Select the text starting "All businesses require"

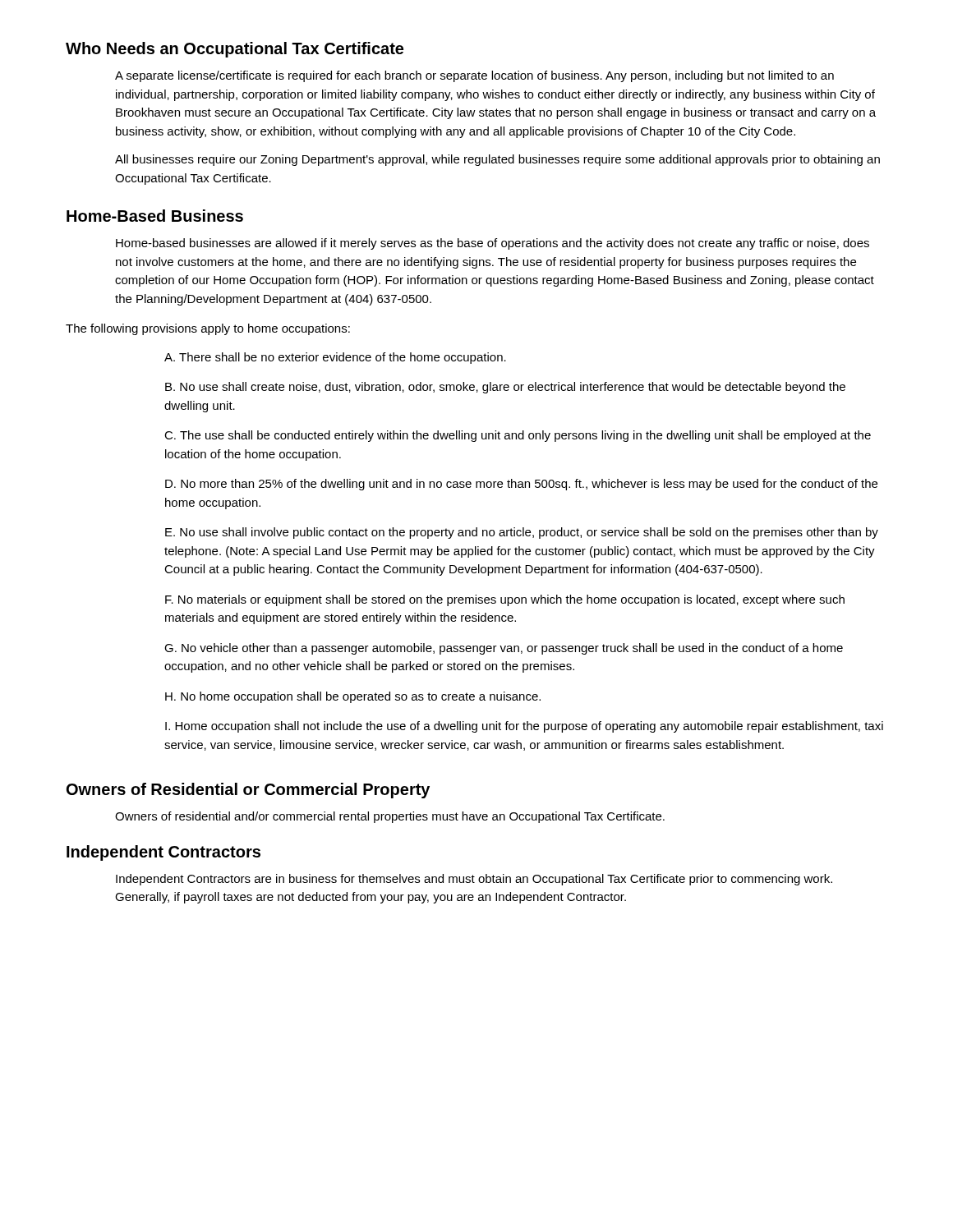click(498, 168)
